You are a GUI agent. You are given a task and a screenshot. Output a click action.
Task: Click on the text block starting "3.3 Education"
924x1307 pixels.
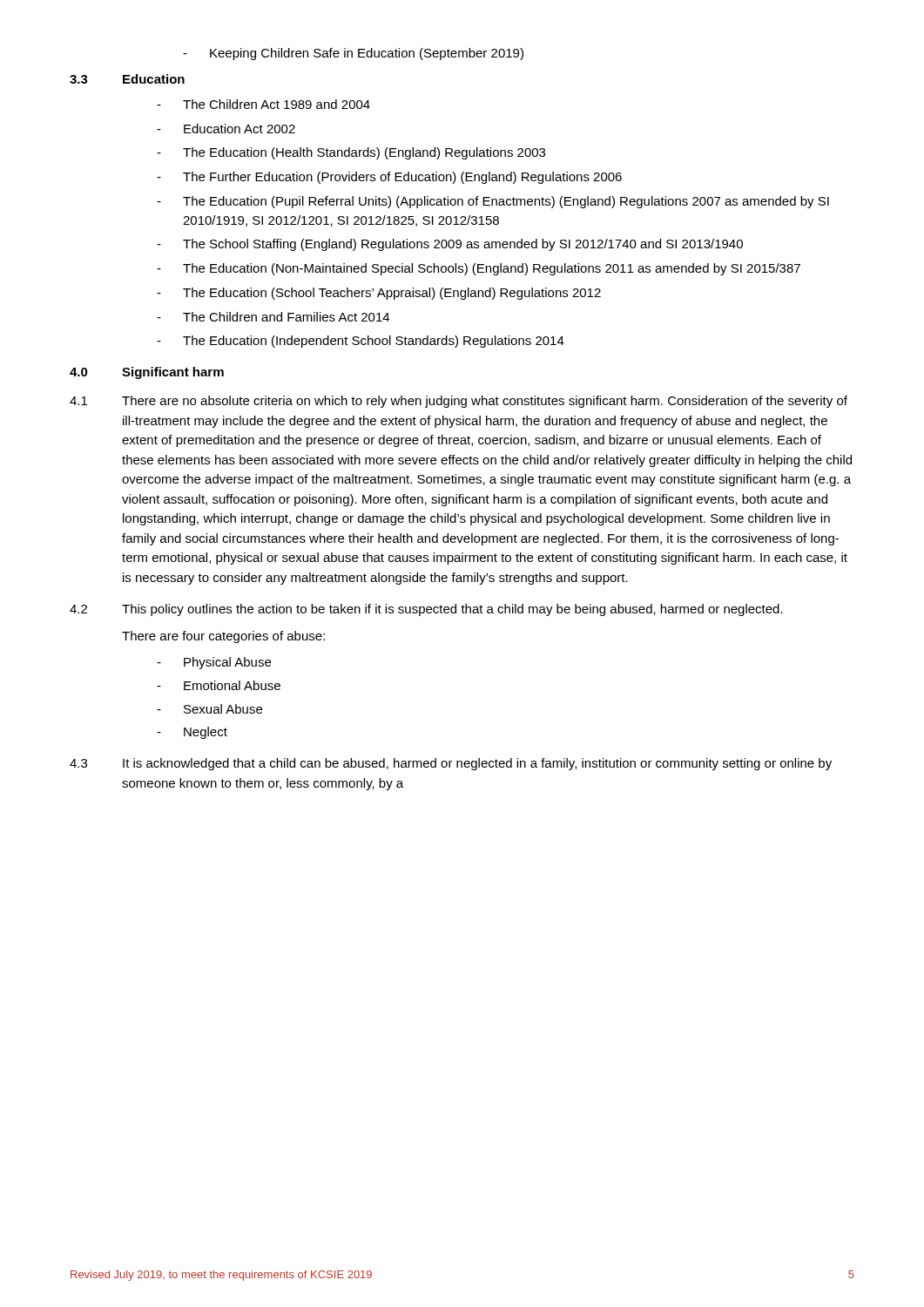tap(127, 79)
